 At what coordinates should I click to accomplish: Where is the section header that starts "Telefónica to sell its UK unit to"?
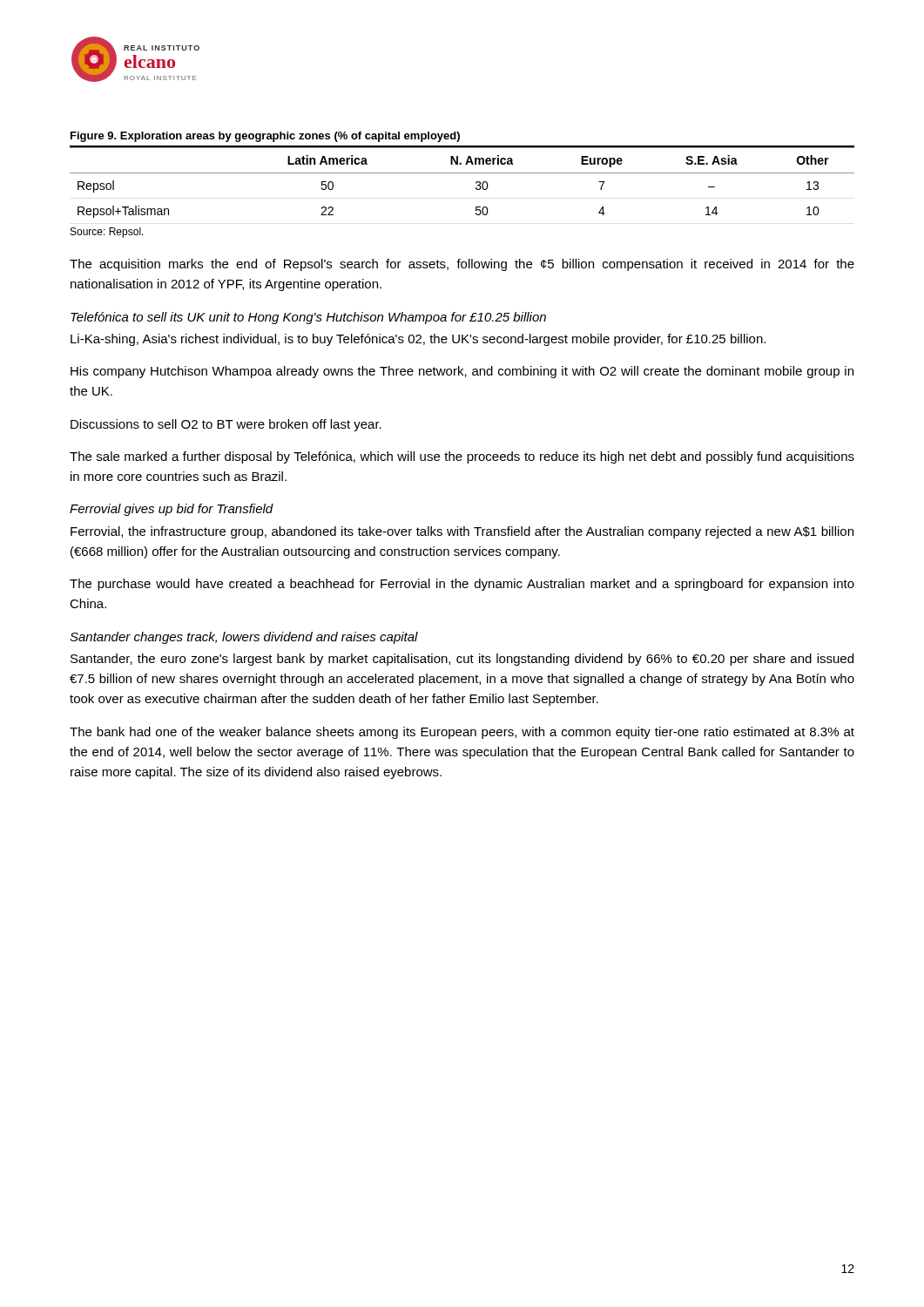(308, 316)
